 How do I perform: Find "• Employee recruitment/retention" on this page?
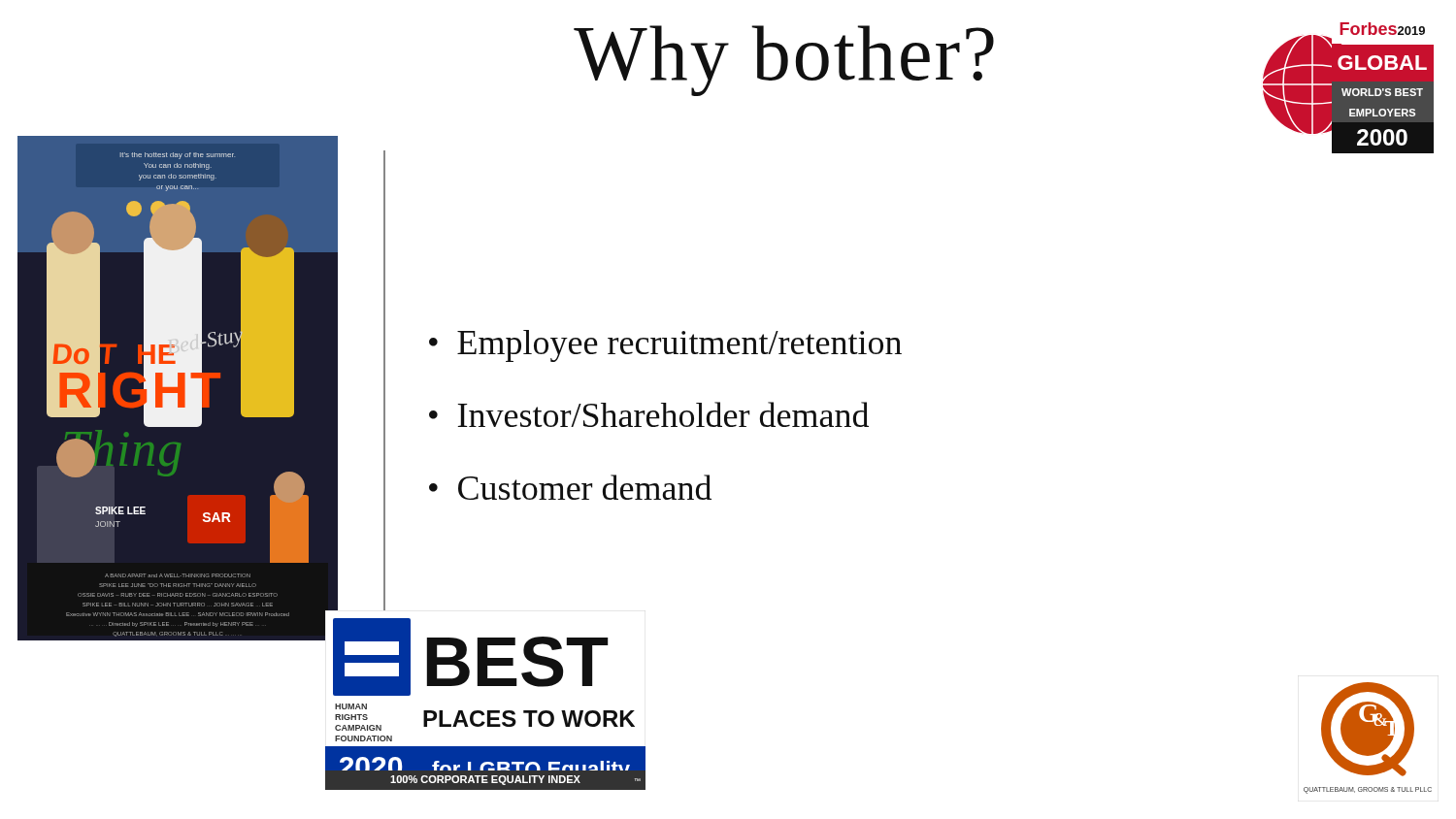(x=665, y=343)
